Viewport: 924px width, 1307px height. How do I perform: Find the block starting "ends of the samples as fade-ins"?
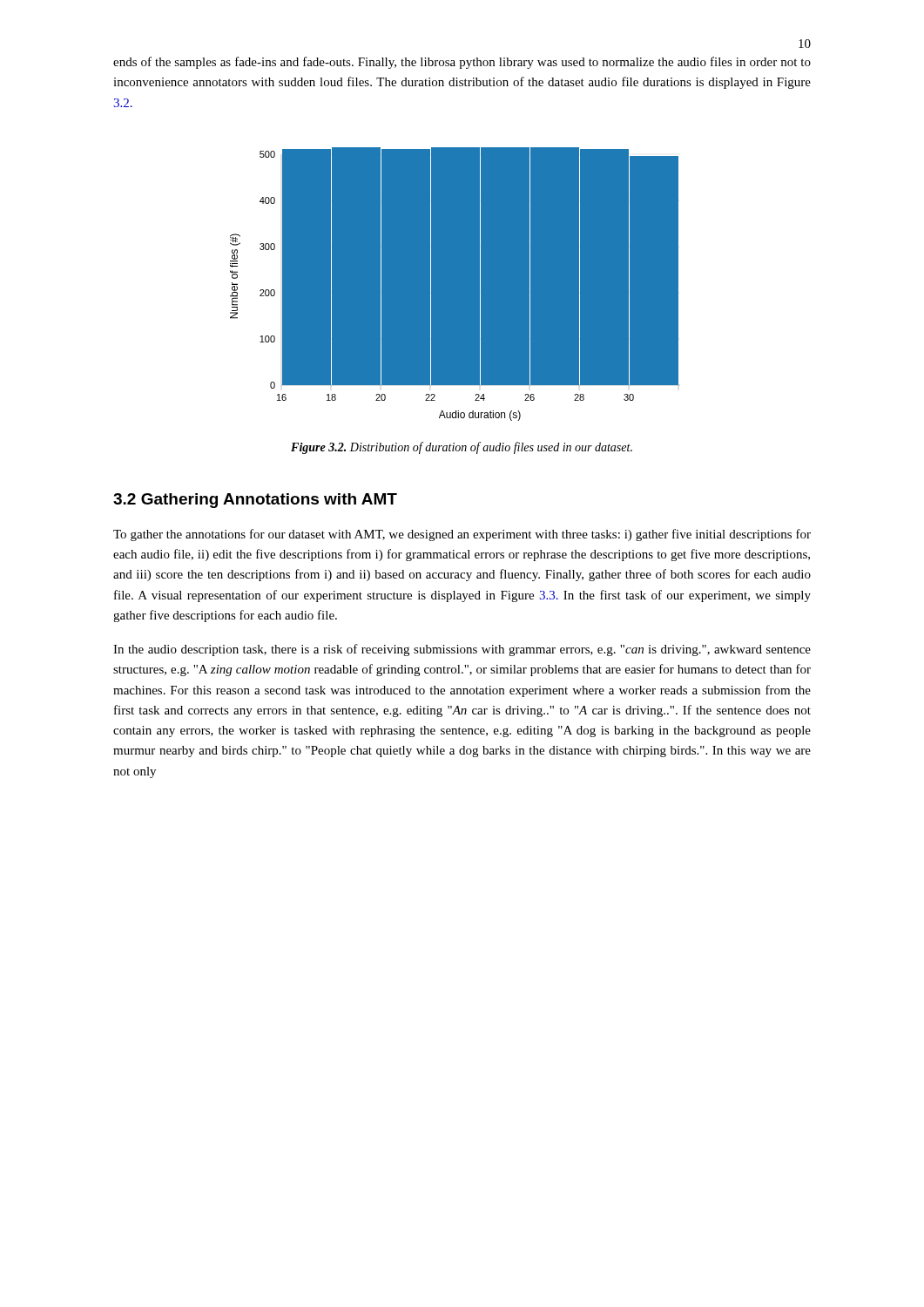[462, 82]
